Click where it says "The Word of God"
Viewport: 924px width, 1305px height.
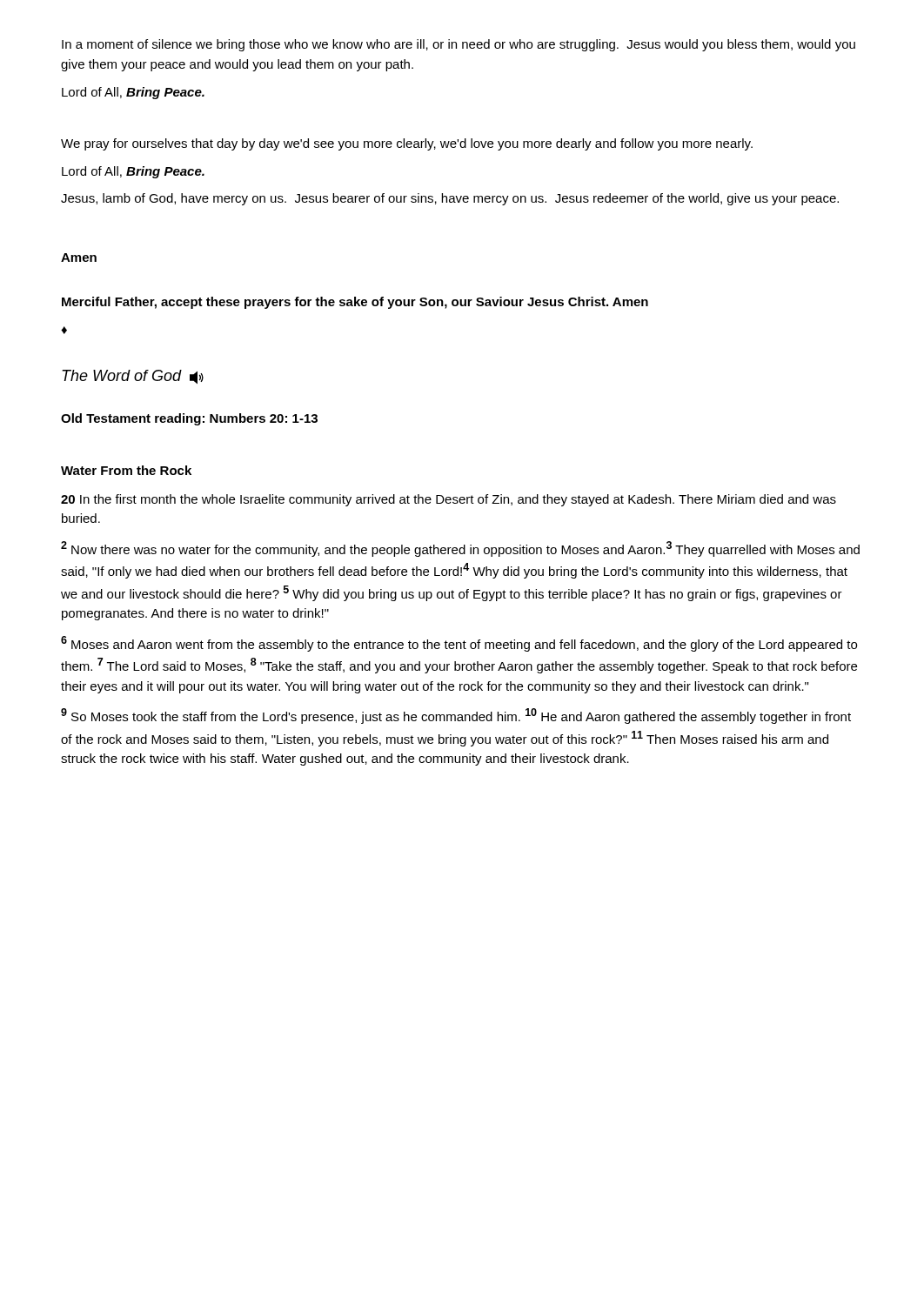tap(134, 376)
